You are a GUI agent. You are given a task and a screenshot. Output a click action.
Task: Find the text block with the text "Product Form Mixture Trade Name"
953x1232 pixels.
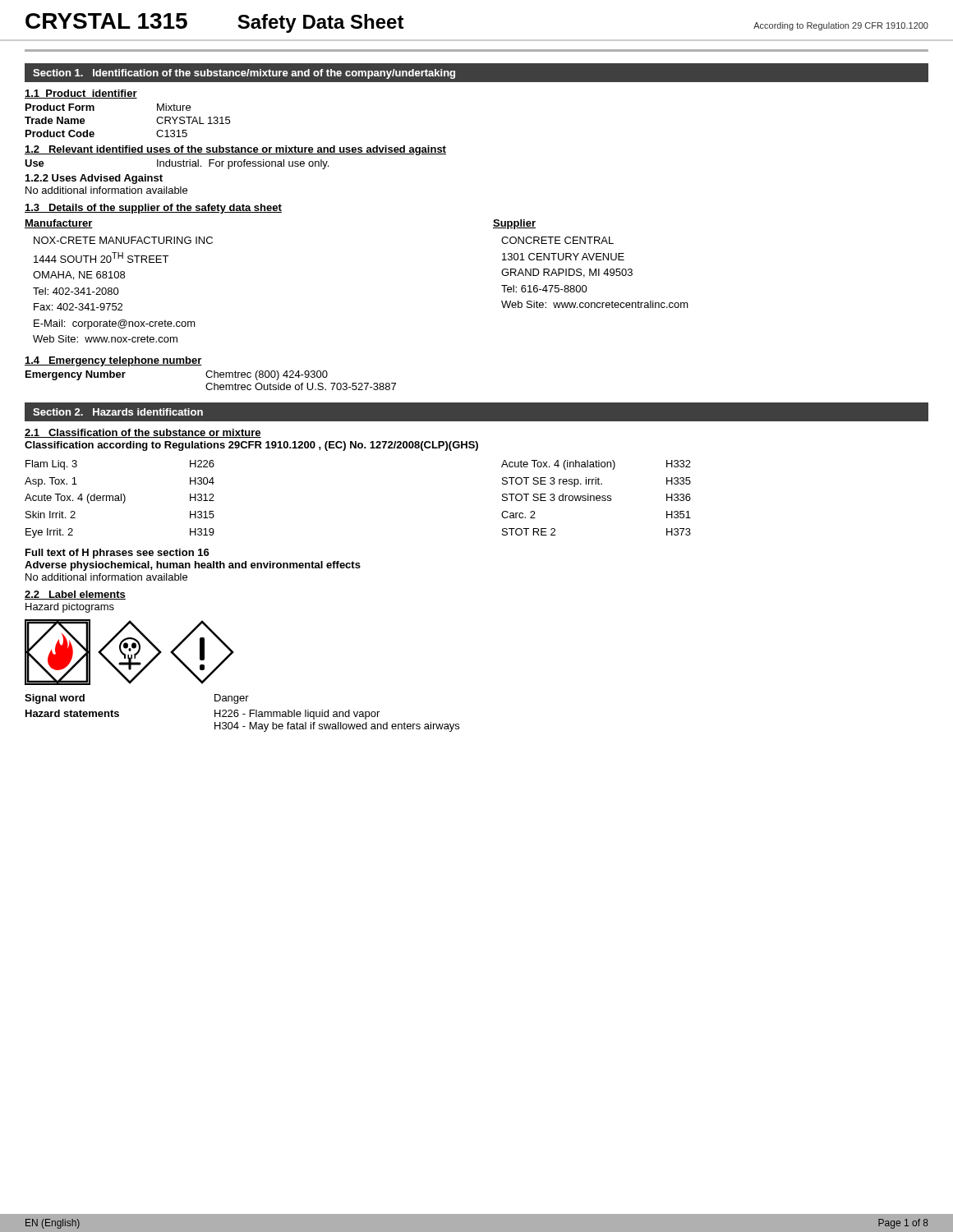58,106
